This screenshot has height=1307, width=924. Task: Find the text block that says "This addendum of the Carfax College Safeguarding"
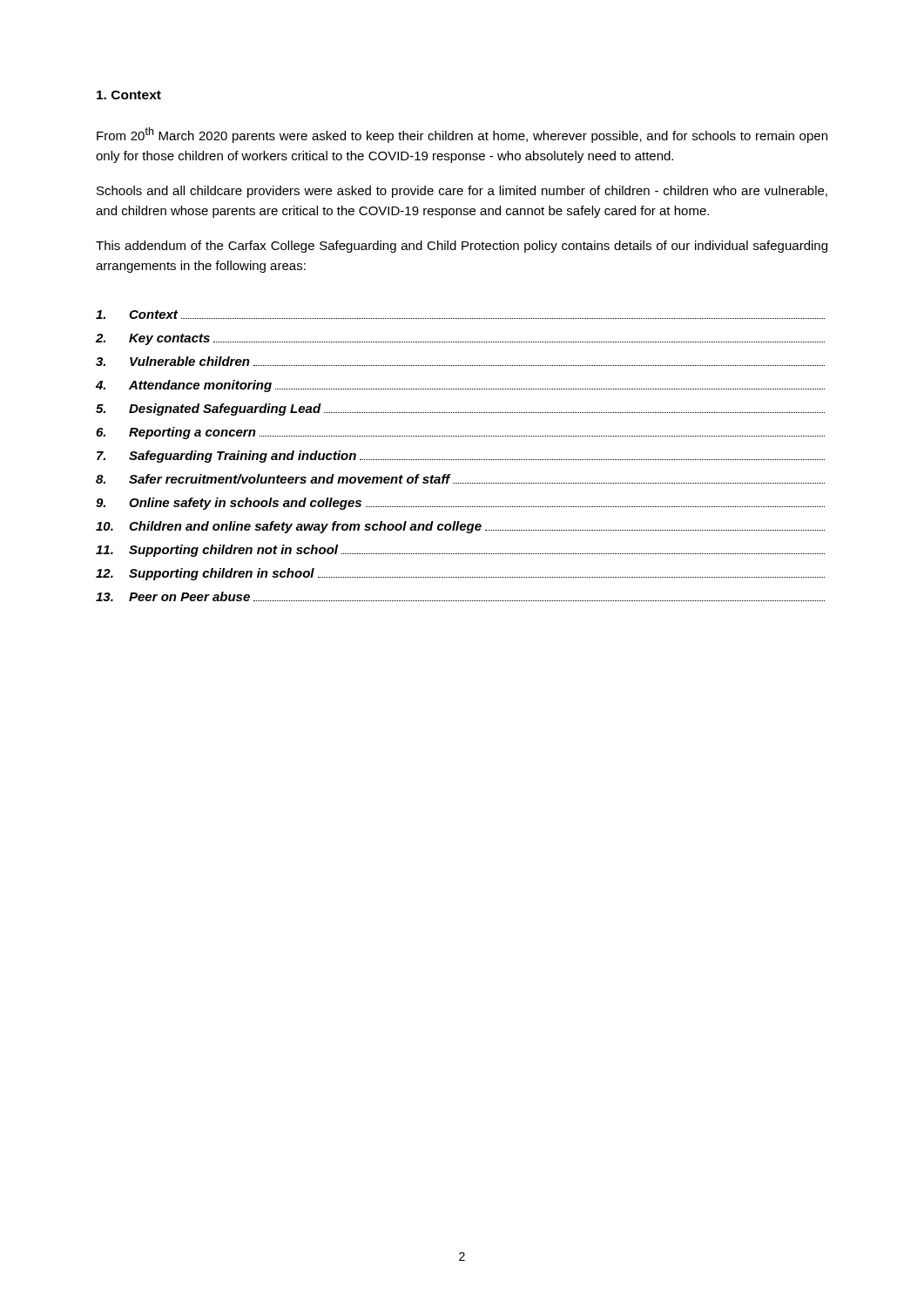coord(462,255)
